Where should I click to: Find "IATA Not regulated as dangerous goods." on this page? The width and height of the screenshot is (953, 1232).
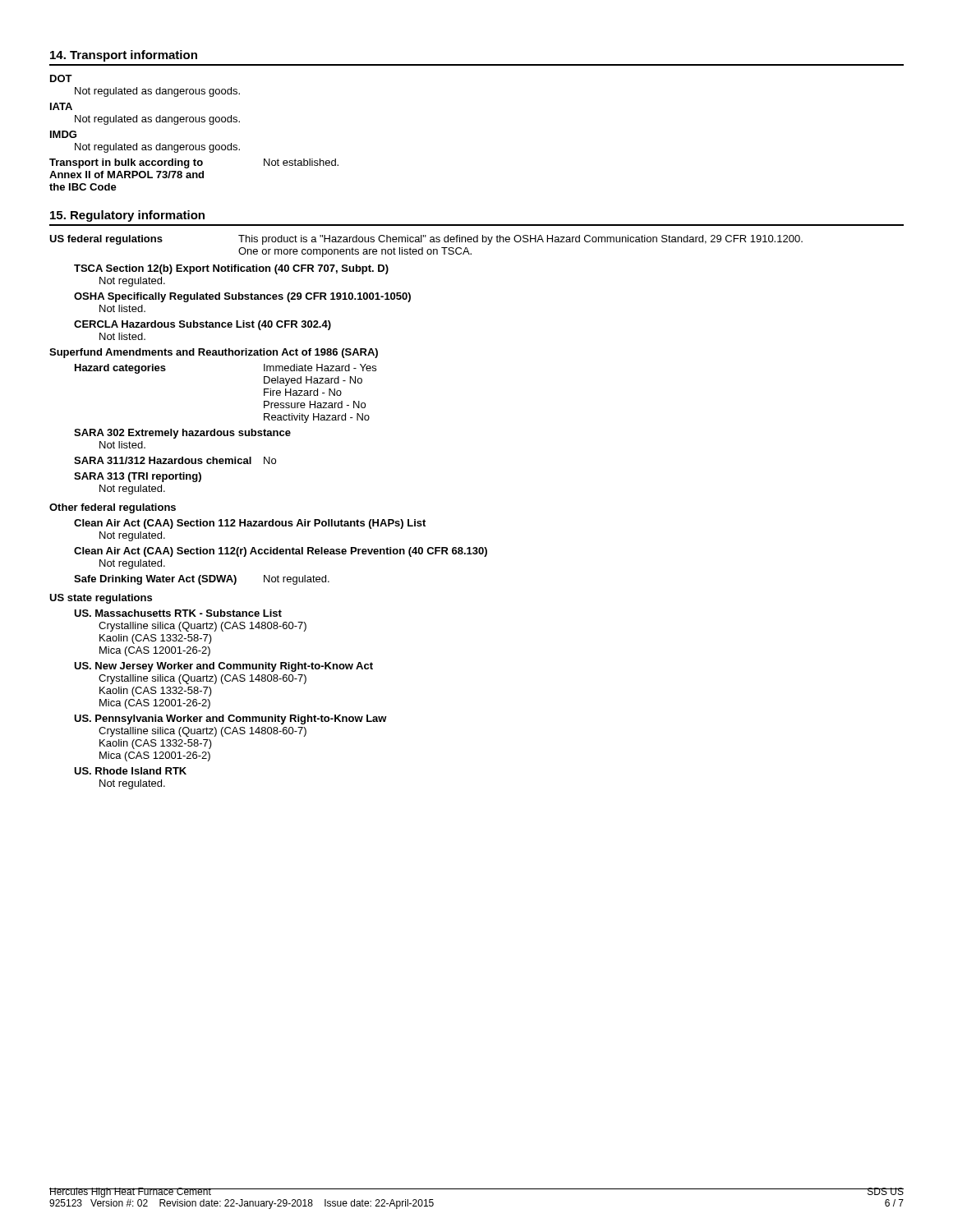coord(61,106)
